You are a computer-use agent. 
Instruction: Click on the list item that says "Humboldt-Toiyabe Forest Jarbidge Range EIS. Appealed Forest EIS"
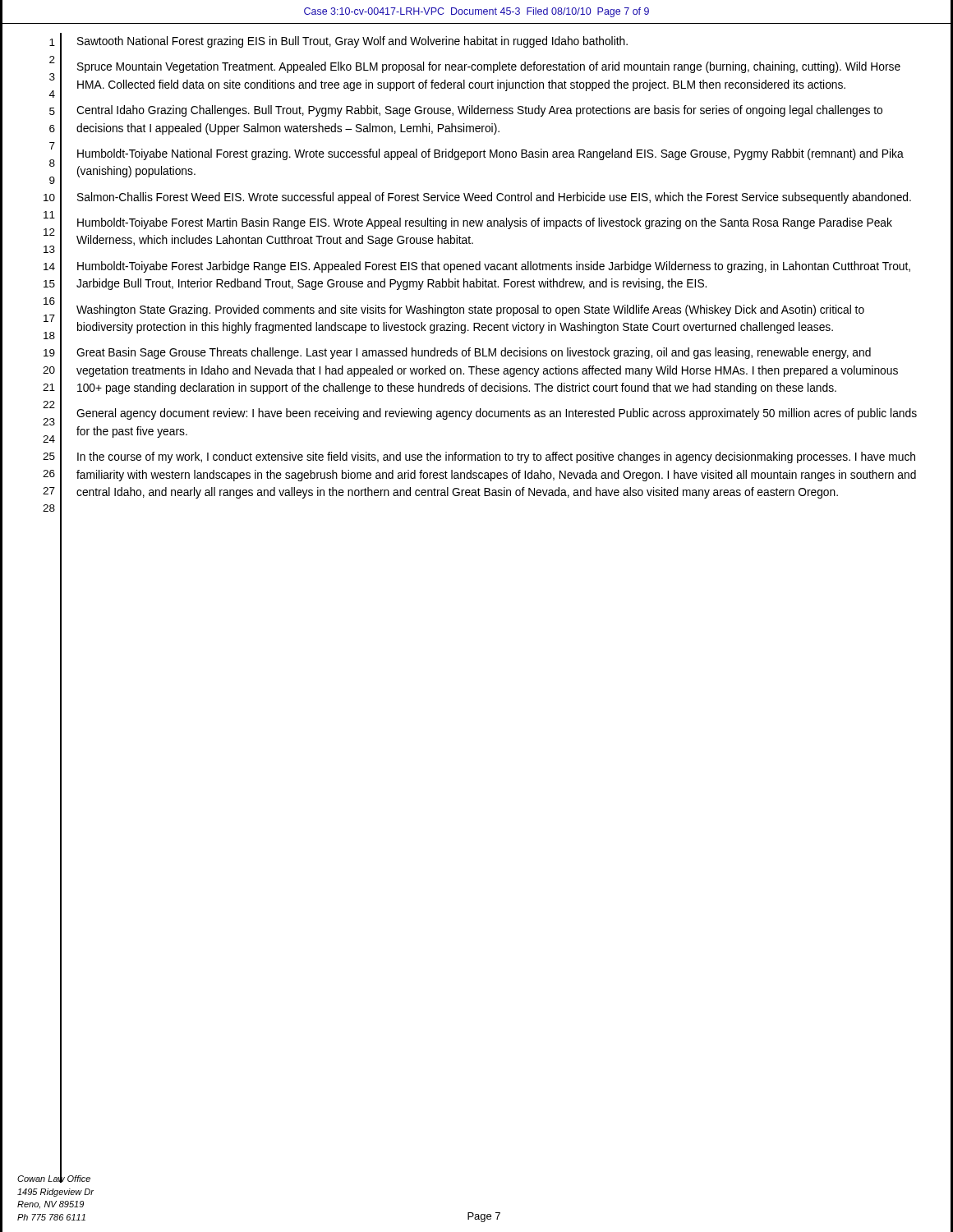(x=494, y=275)
